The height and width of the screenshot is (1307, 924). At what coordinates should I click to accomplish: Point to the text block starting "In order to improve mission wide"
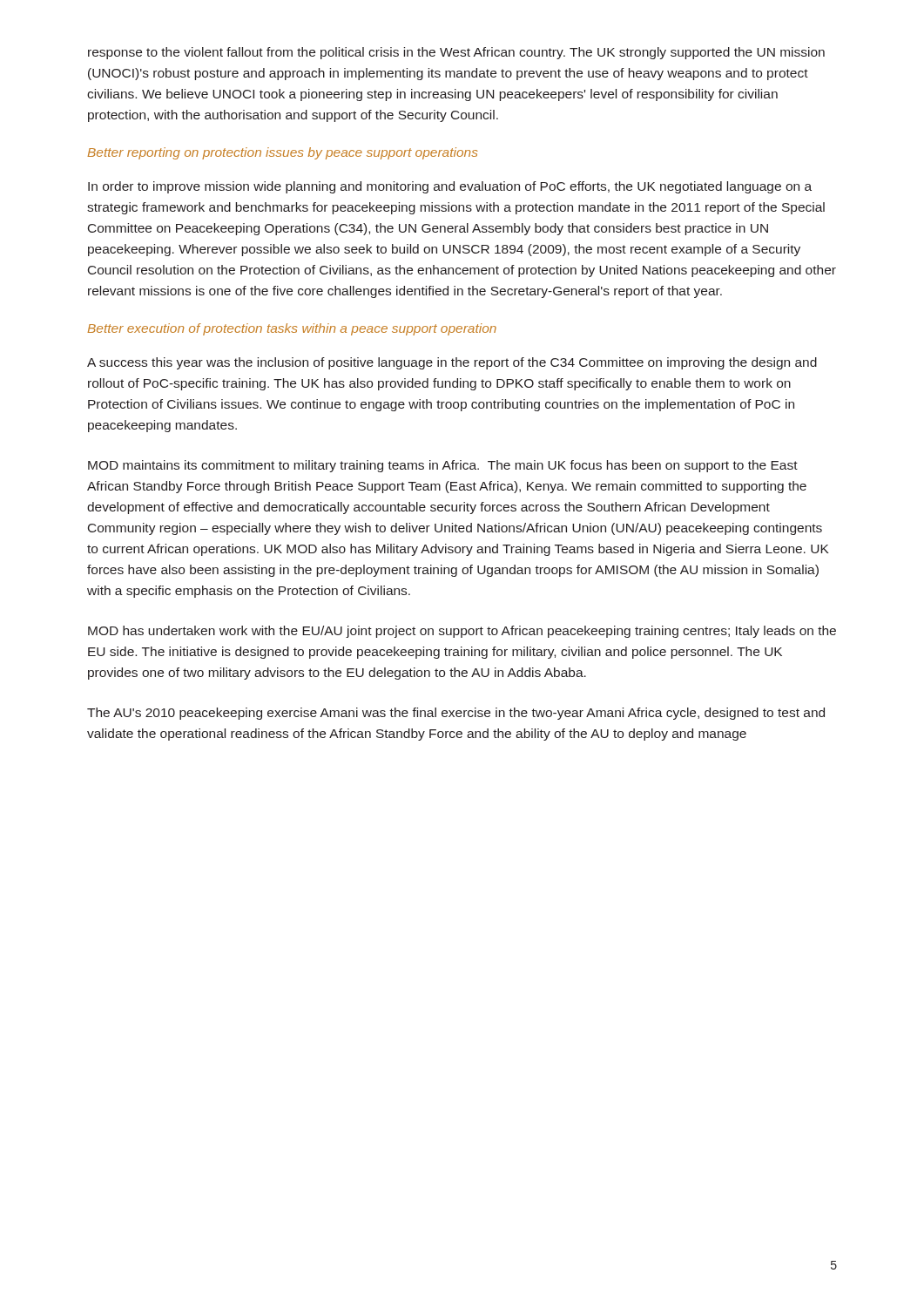point(462,238)
